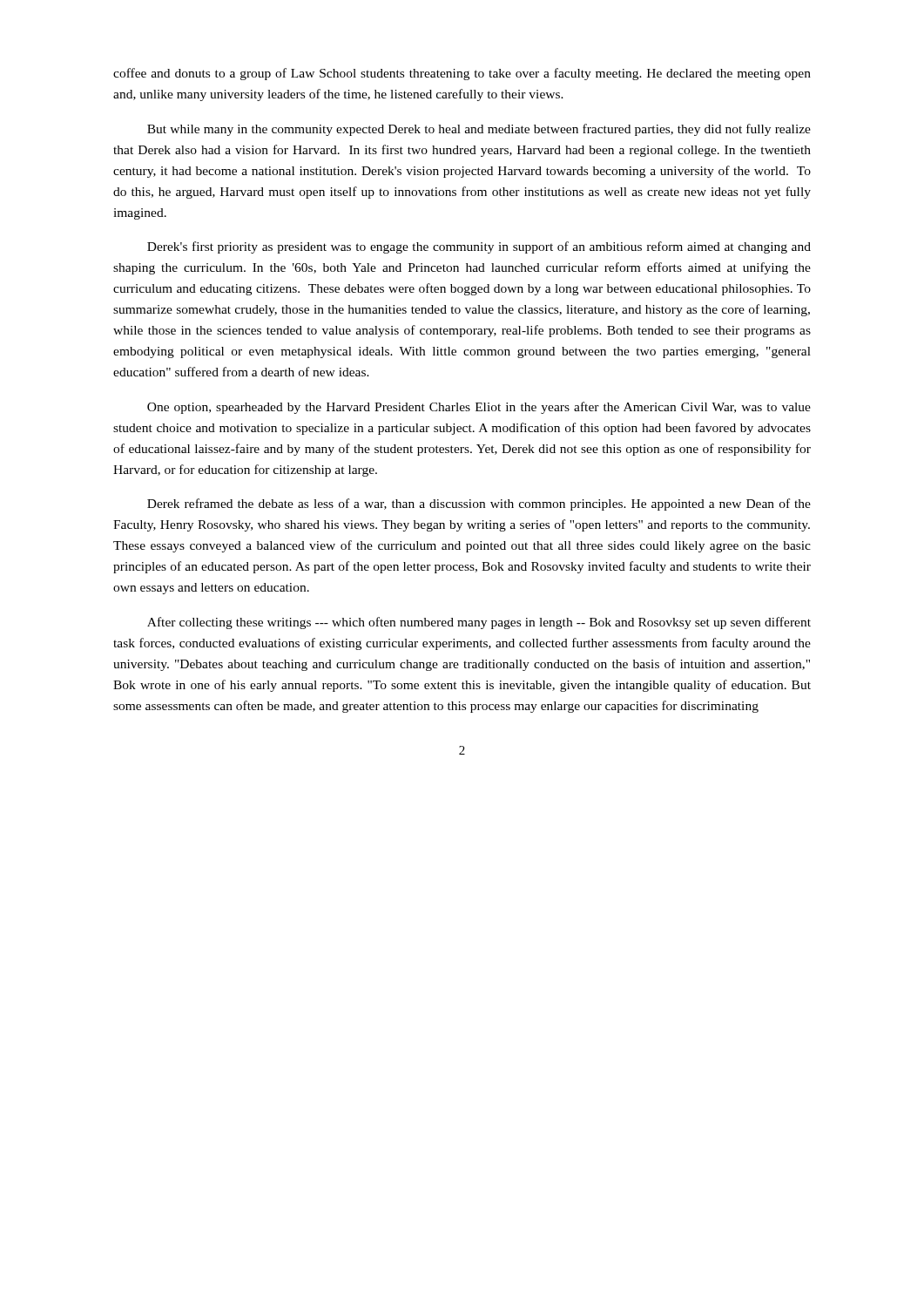Viewport: 924px width, 1307px height.
Task: Point to the block beginning "Derek's first priority"
Action: (462, 309)
